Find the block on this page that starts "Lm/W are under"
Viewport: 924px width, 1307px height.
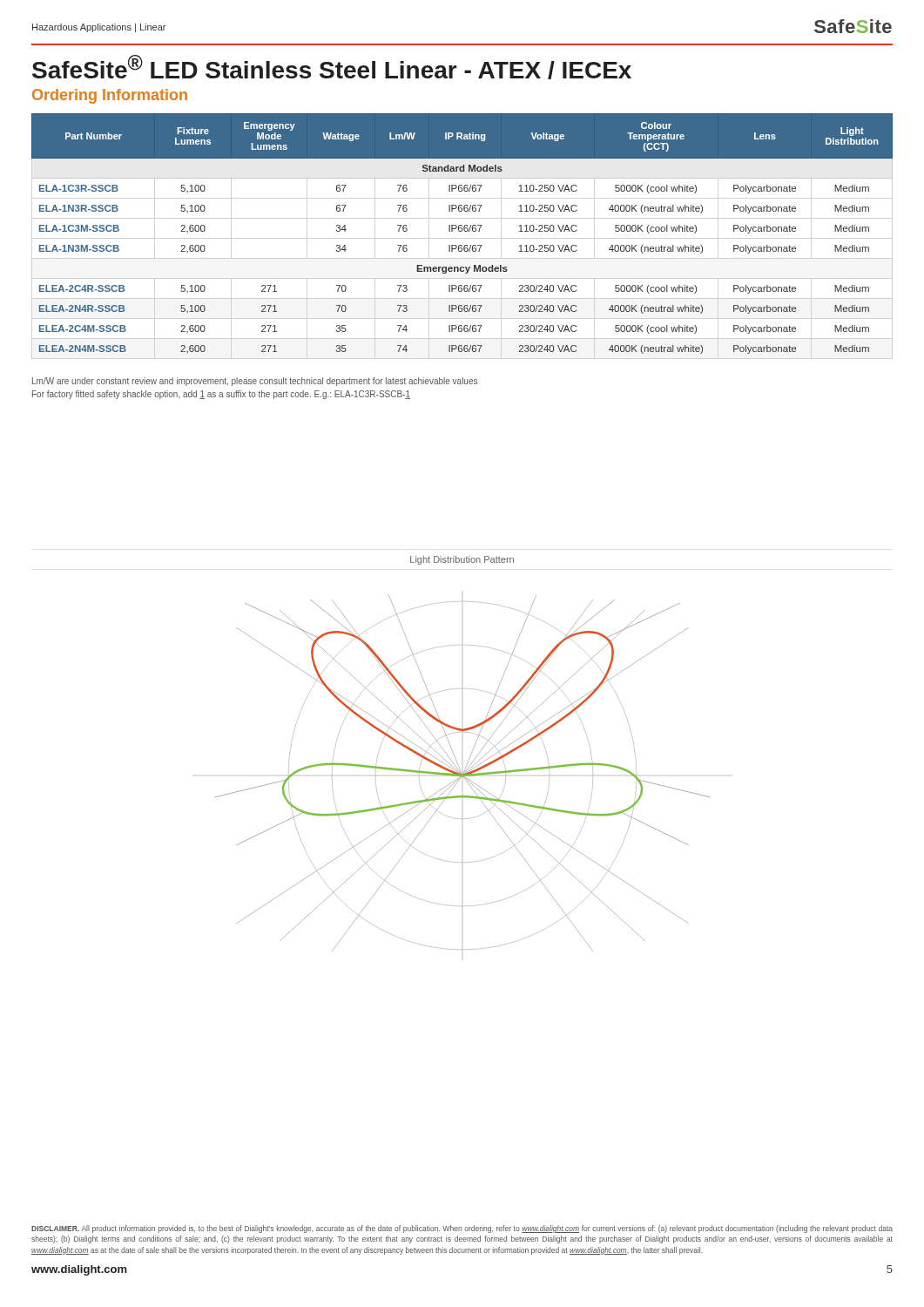click(255, 388)
